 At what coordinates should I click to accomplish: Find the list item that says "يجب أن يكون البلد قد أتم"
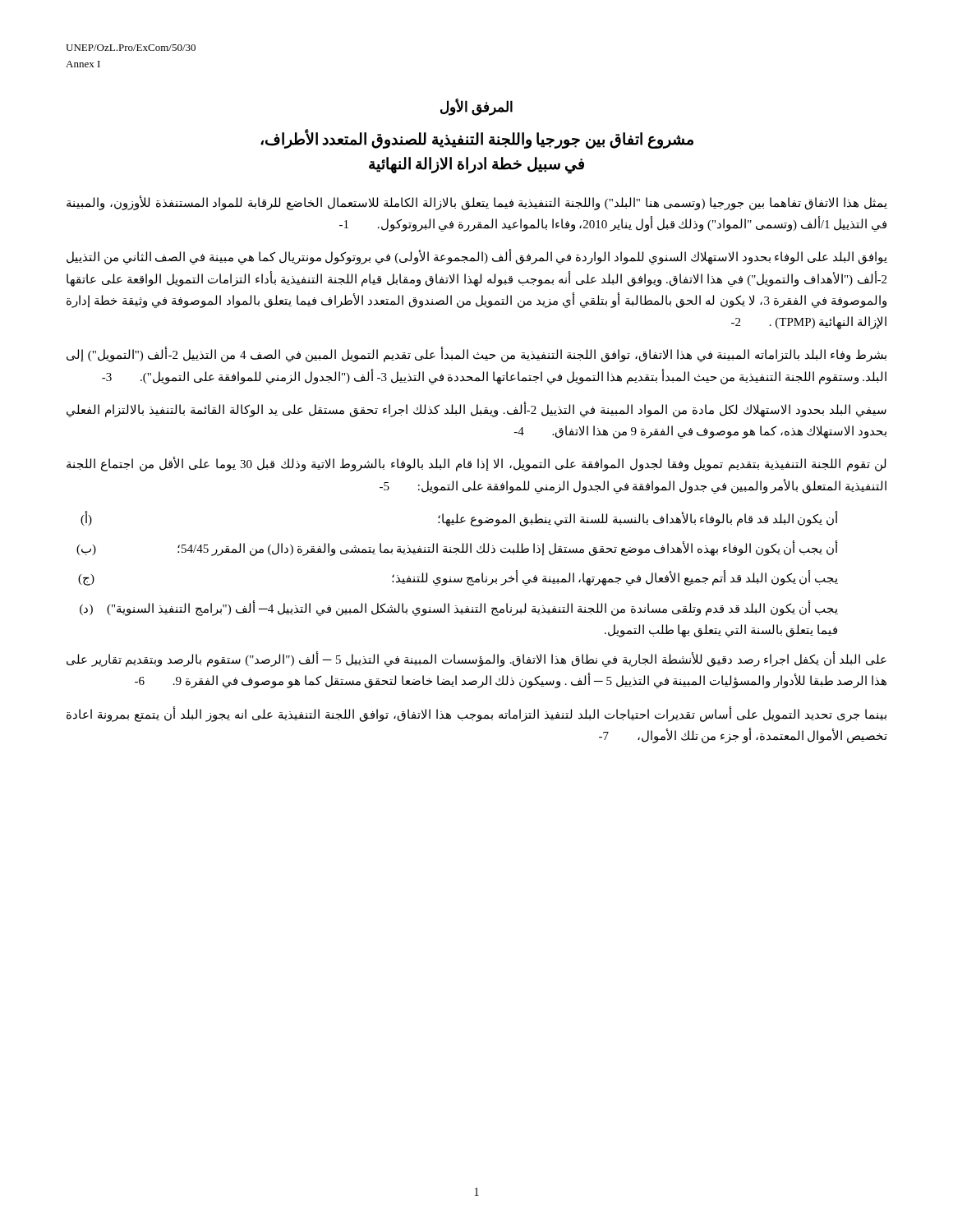(x=452, y=579)
